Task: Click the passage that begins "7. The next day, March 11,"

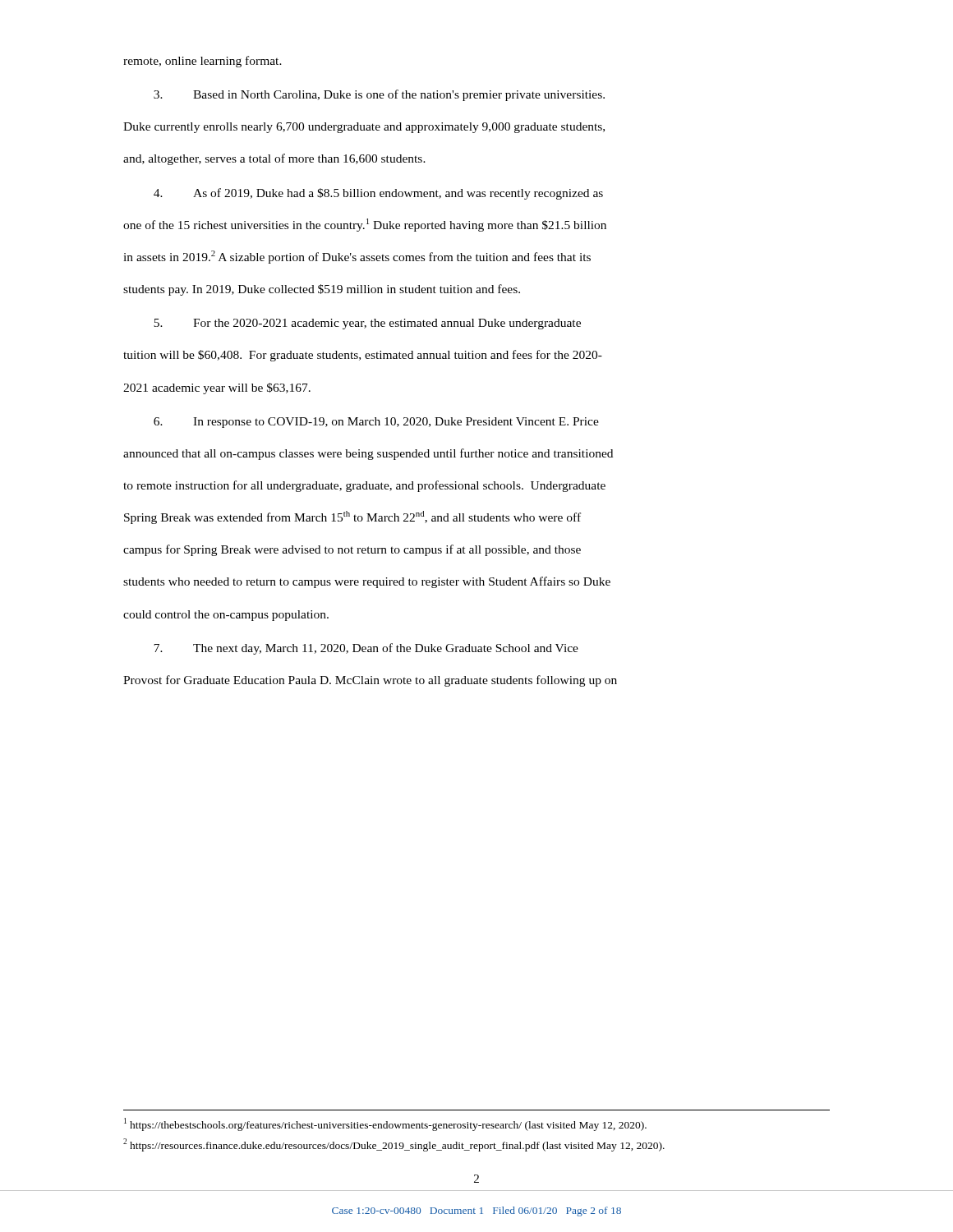Action: click(476, 663)
